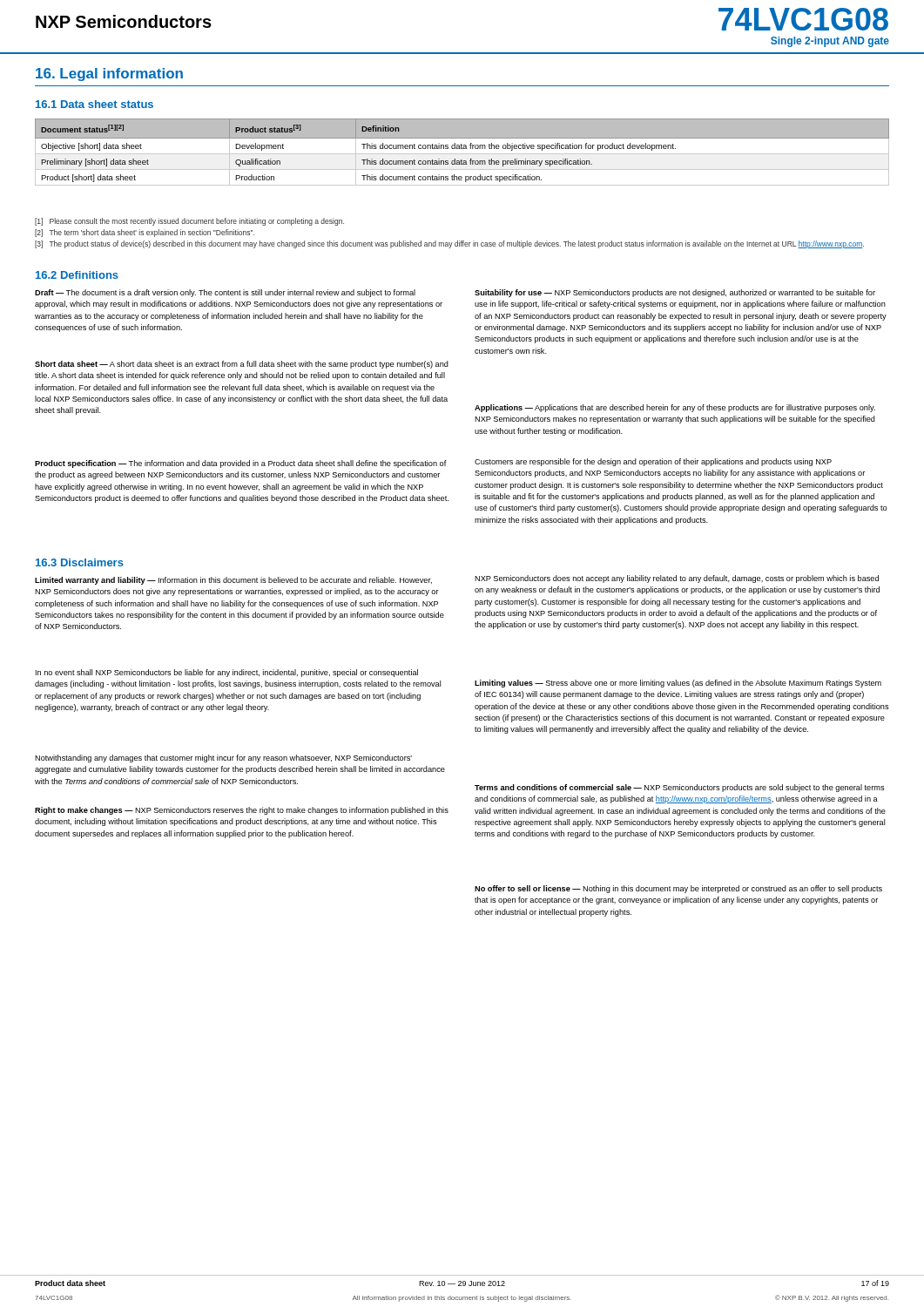This screenshot has height=1307, width=924.
Task: Navigate to the element starting "NXP Semiconductors does not accept any liability"
Action: (677, 602)
